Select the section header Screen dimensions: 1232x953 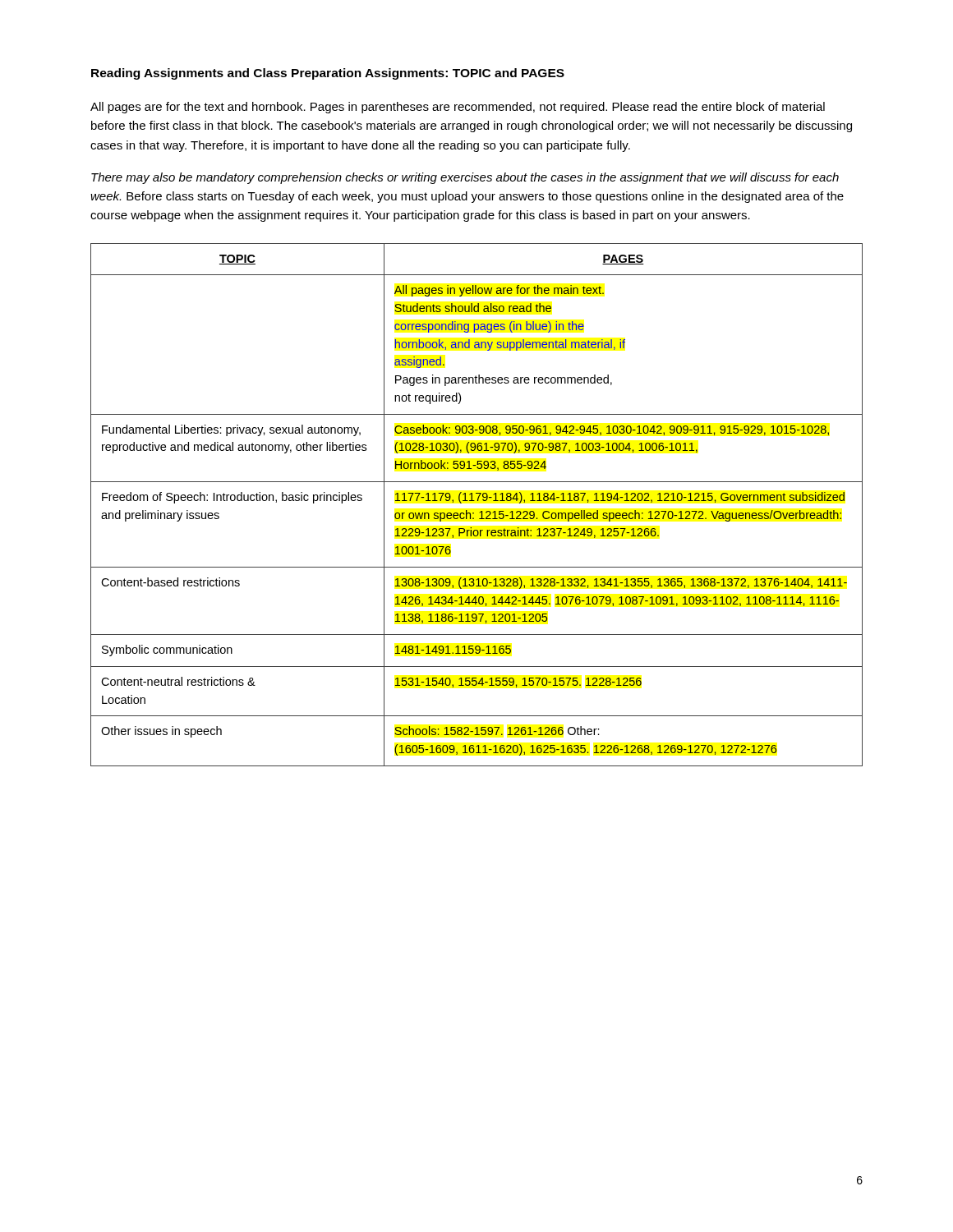coord(327,73)
